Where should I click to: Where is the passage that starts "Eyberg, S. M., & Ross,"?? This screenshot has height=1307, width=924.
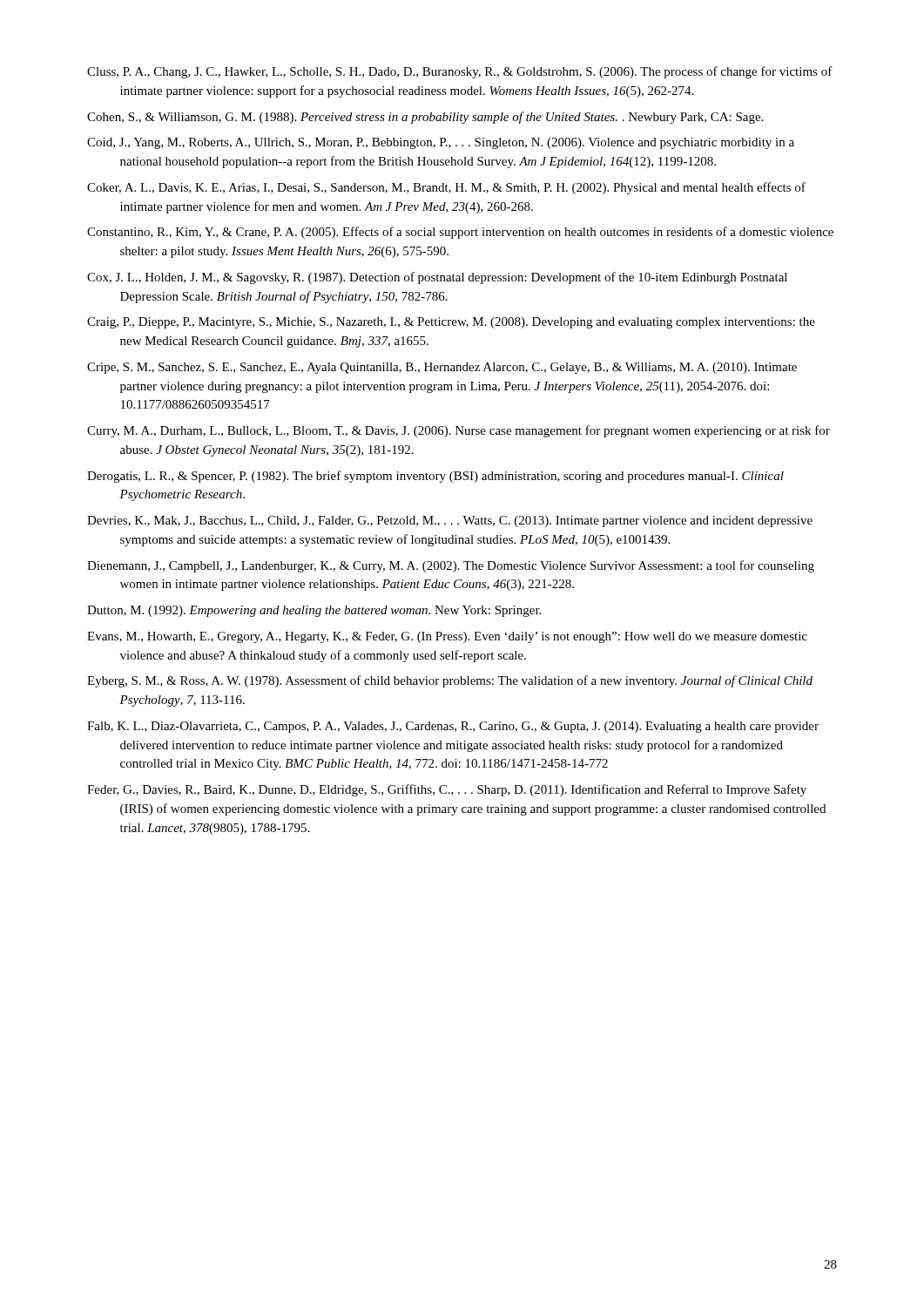tap(450, 690)
